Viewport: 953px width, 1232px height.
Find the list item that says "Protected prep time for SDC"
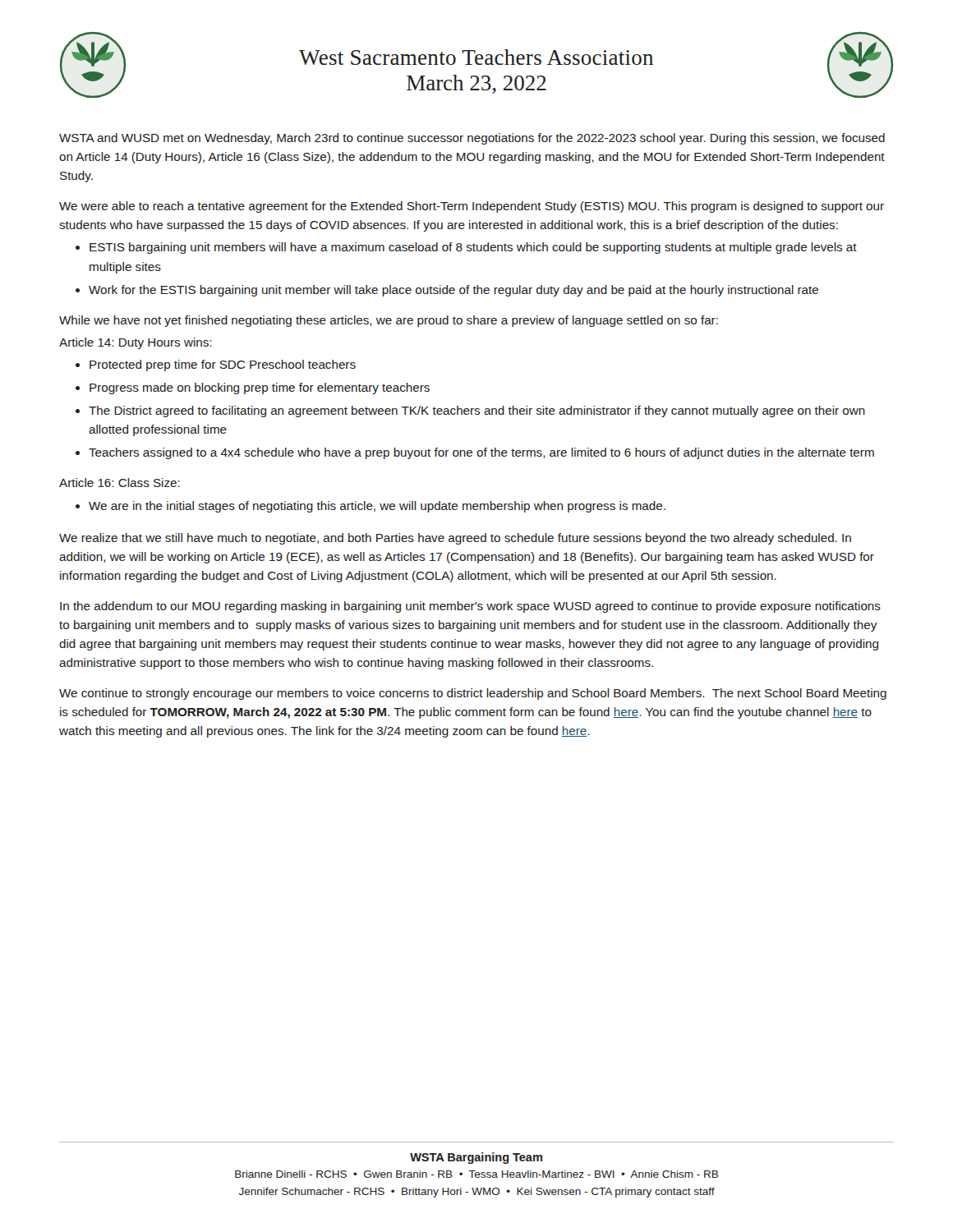pyautogui.click(x=222, y=364)
